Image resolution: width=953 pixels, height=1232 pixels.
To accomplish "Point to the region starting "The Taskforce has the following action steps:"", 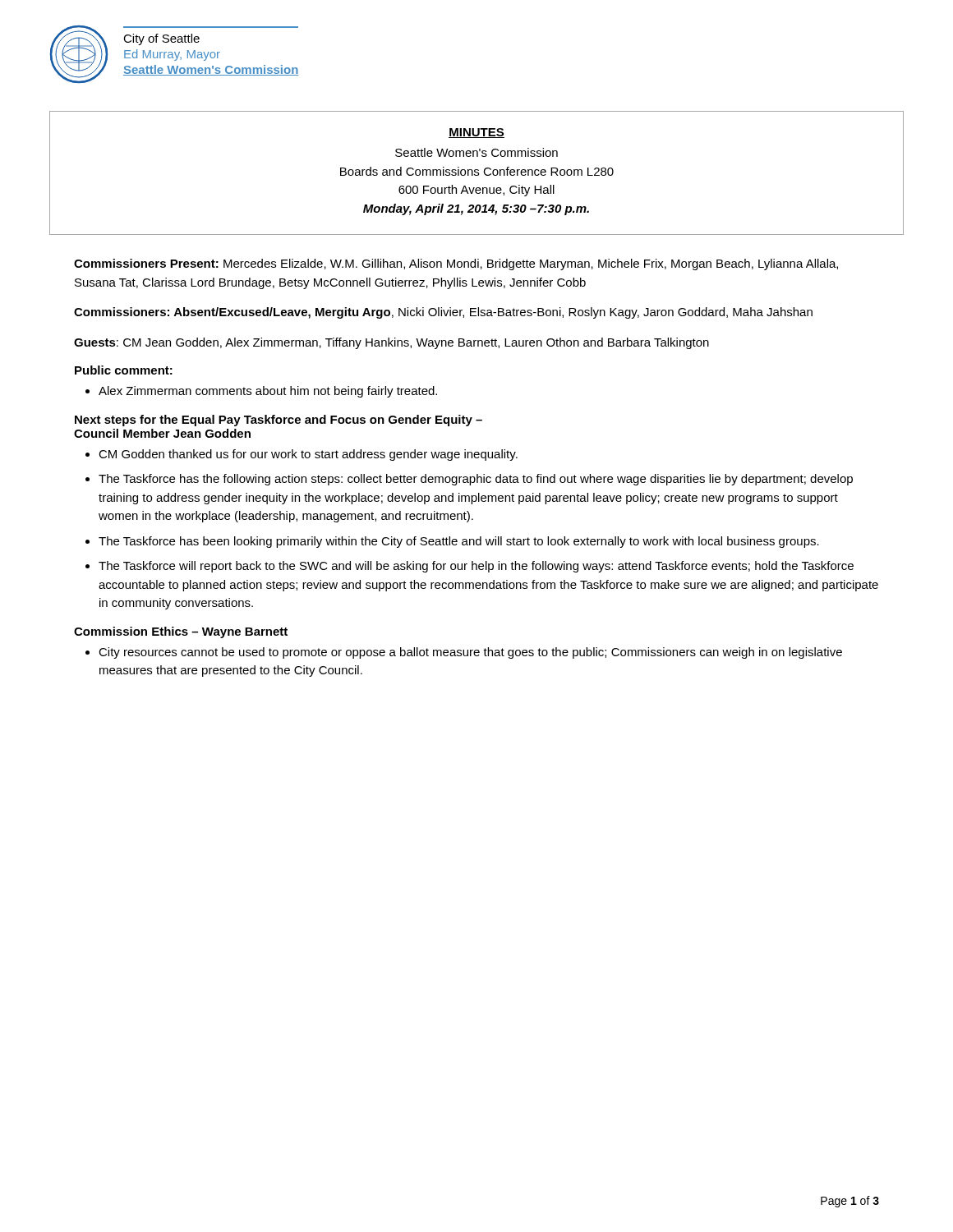I will pyautogui.click(x=476, y=497).
